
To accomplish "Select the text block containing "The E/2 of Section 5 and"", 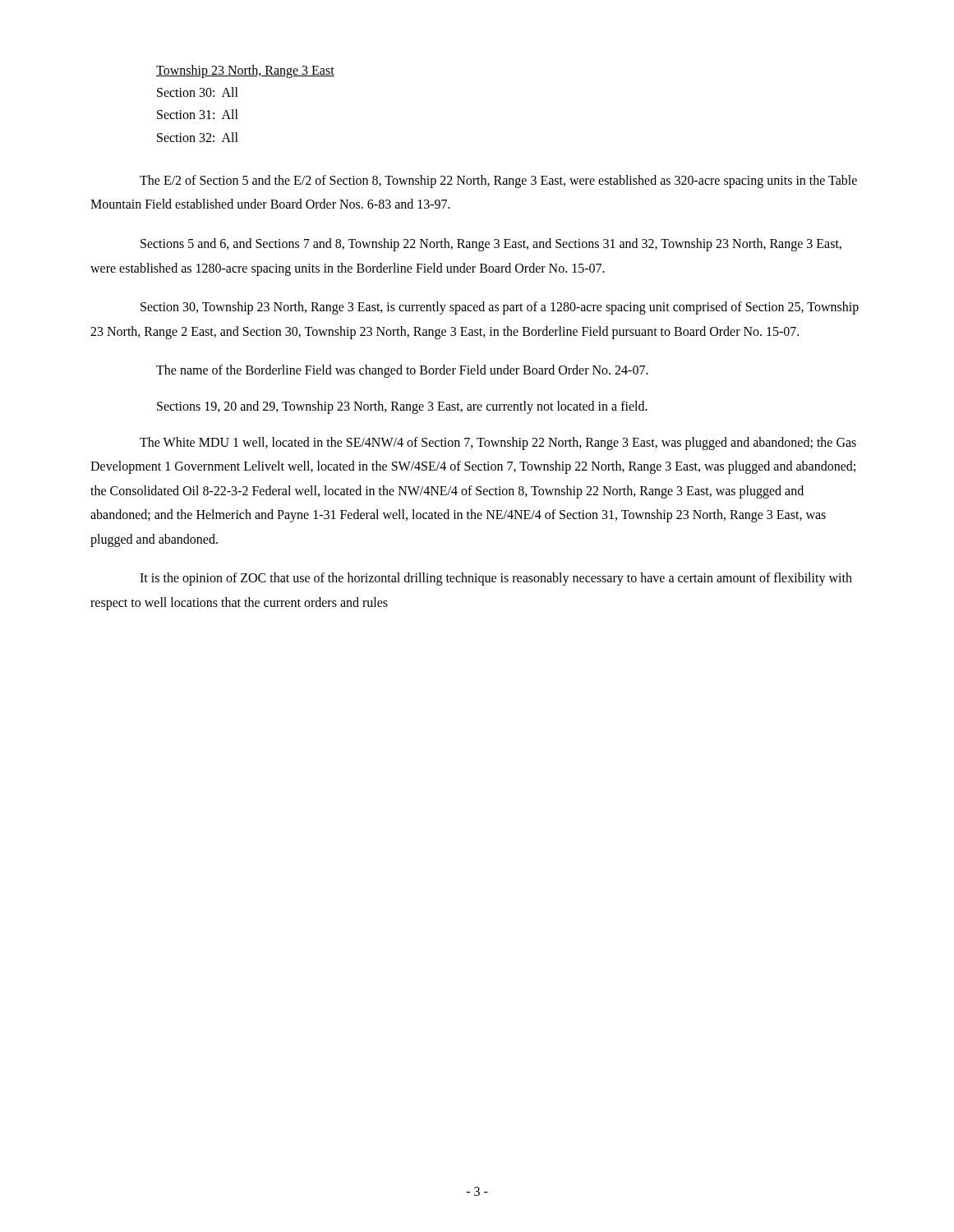I will point(474,192).
